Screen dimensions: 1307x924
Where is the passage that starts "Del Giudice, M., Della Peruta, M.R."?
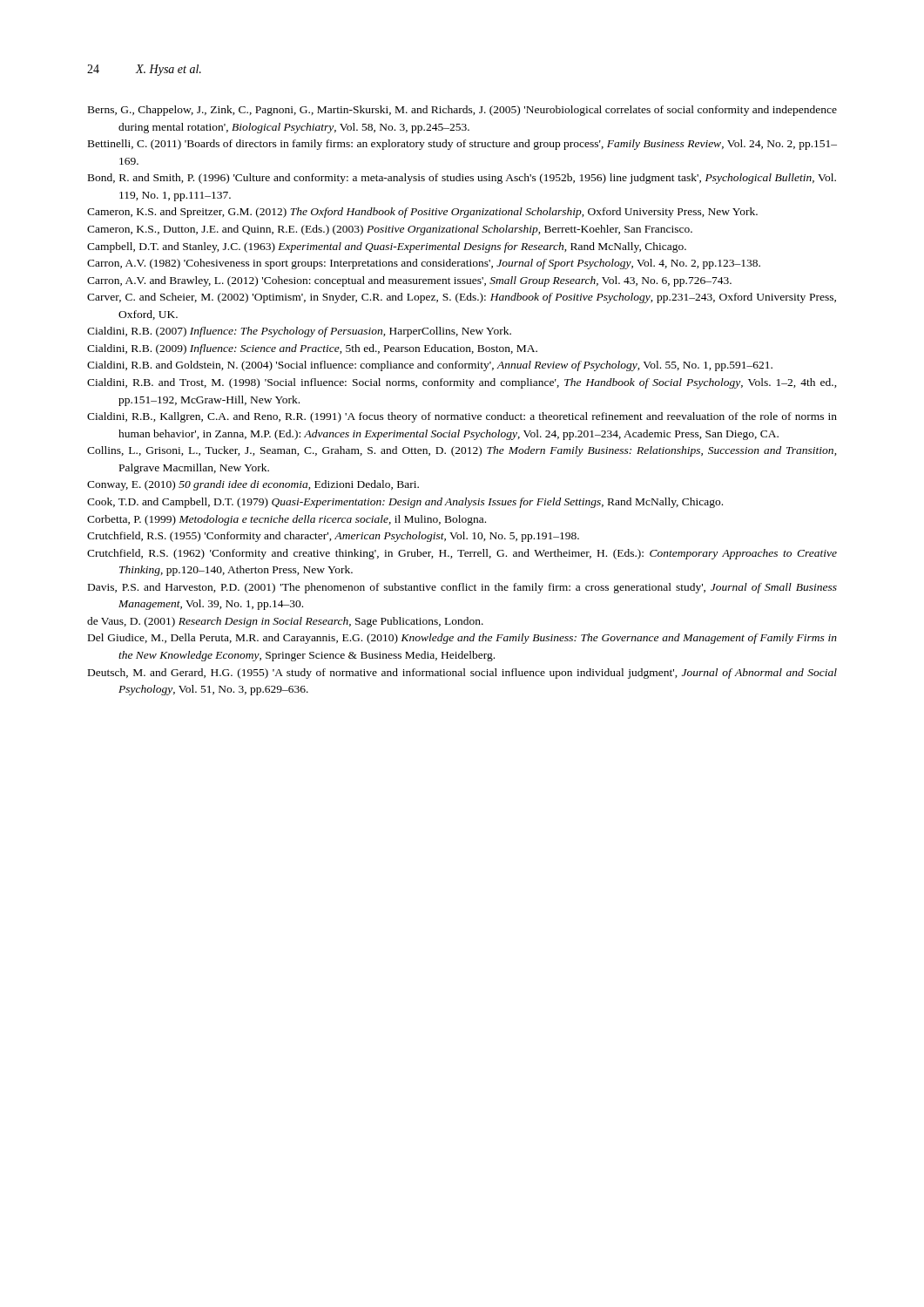pyautogui.click(x=462, y=646)
